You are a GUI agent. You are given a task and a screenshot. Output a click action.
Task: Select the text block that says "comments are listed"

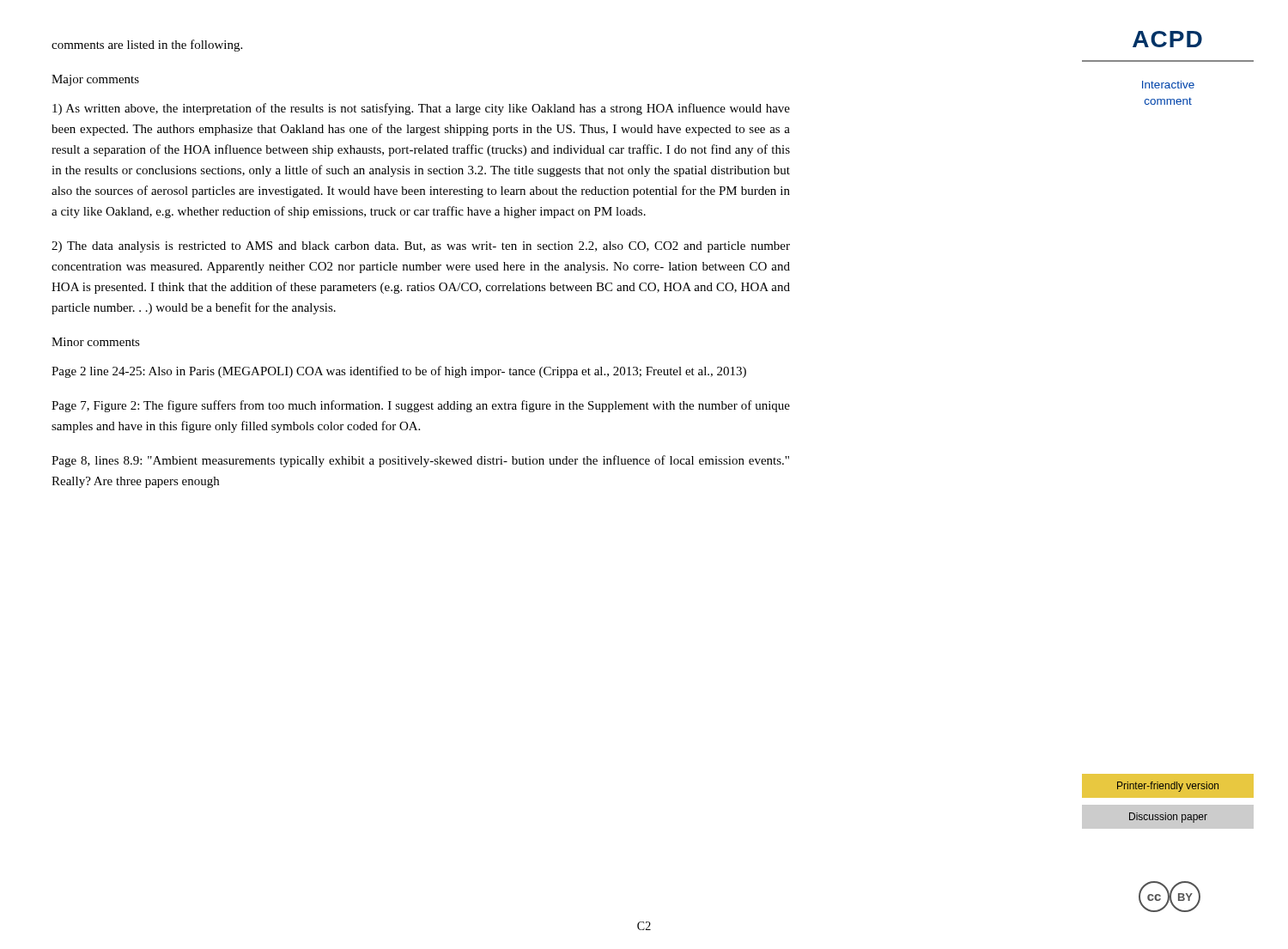pos(147,46)
